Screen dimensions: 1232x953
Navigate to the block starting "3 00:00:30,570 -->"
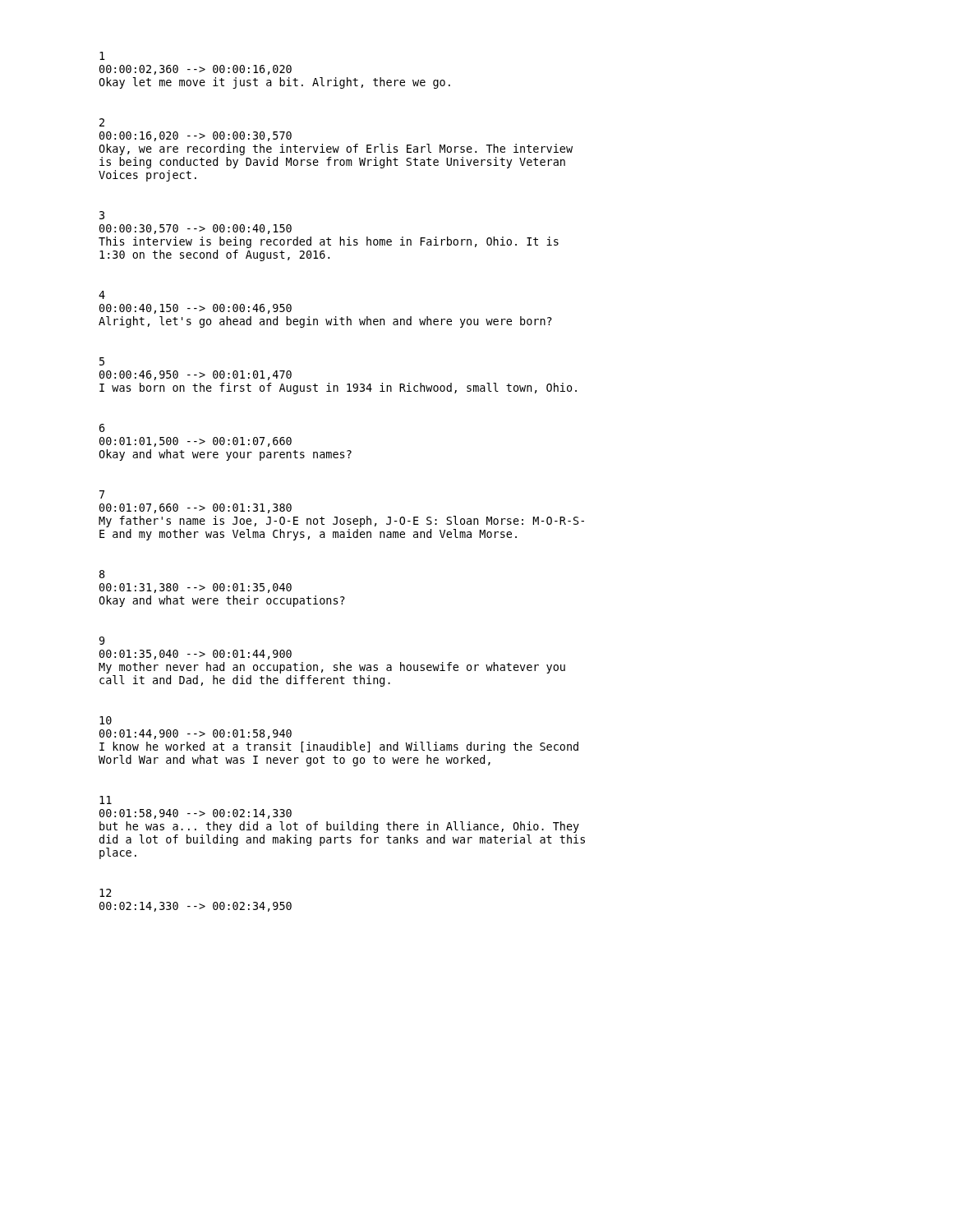468,235
